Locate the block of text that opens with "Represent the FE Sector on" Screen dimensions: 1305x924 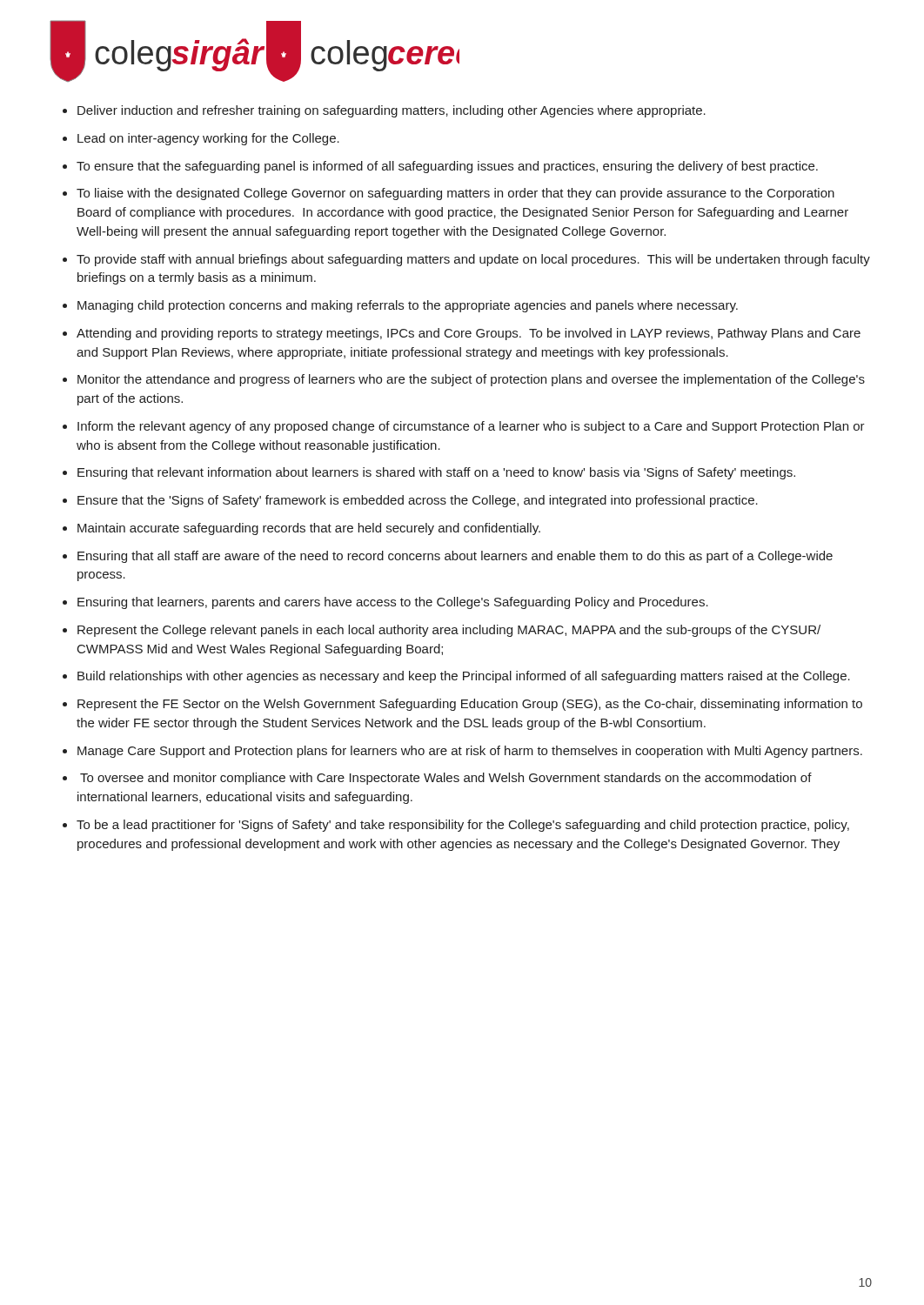pyautogui.click(x=470, y=713)
